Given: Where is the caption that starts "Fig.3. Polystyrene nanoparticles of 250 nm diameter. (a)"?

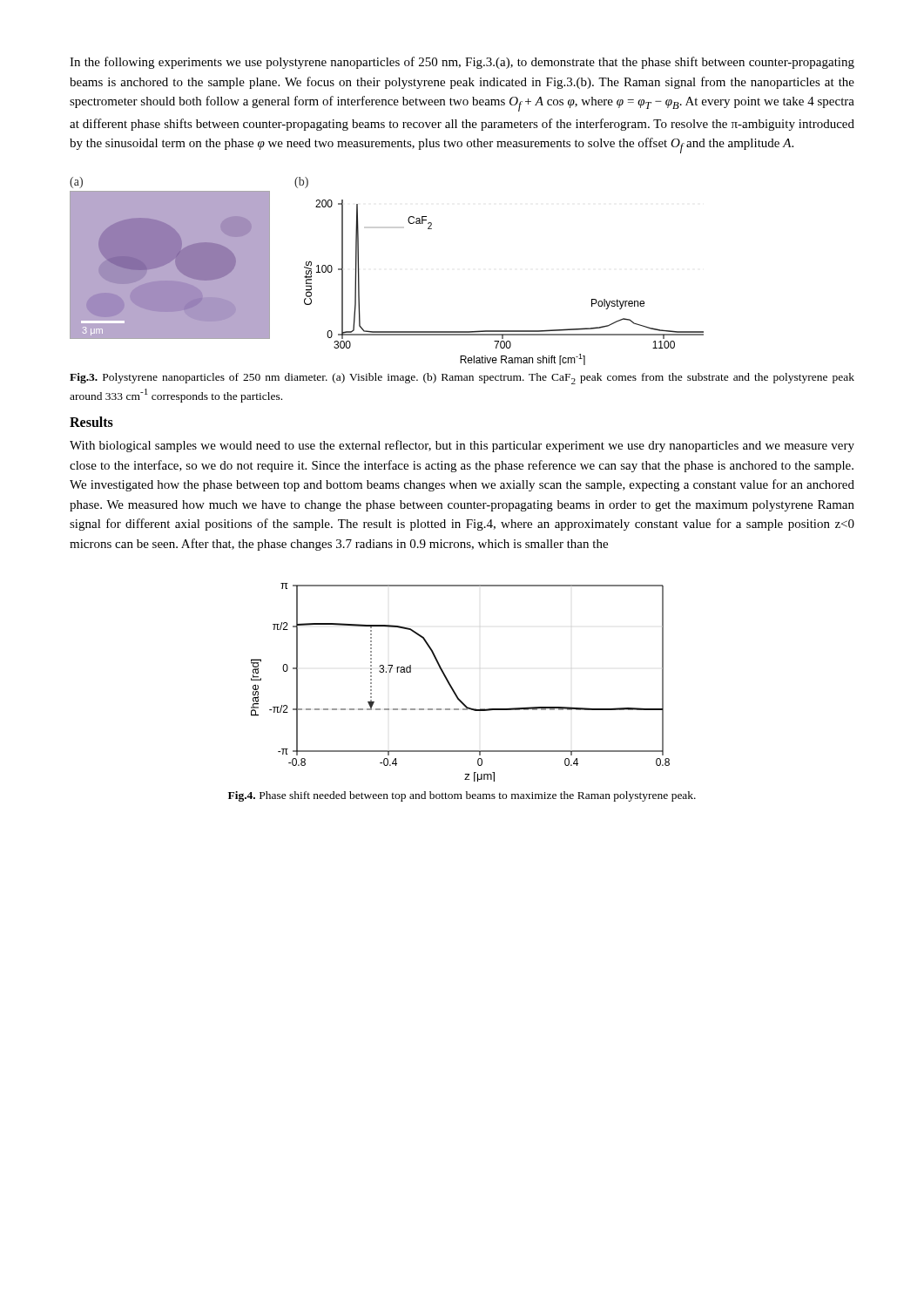Looking at the screenshot, I should pos(462,386).
